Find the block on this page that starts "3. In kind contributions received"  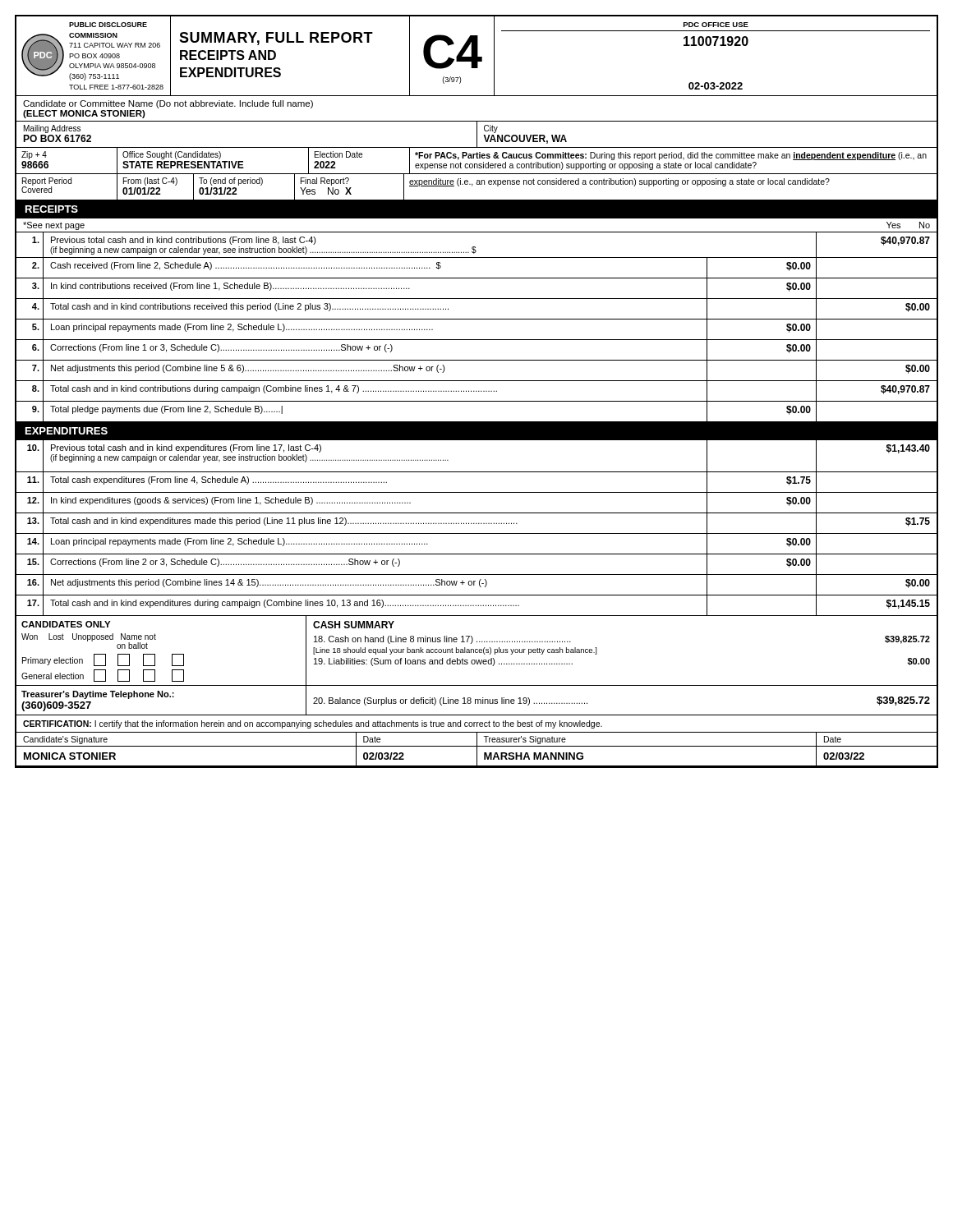476,288
